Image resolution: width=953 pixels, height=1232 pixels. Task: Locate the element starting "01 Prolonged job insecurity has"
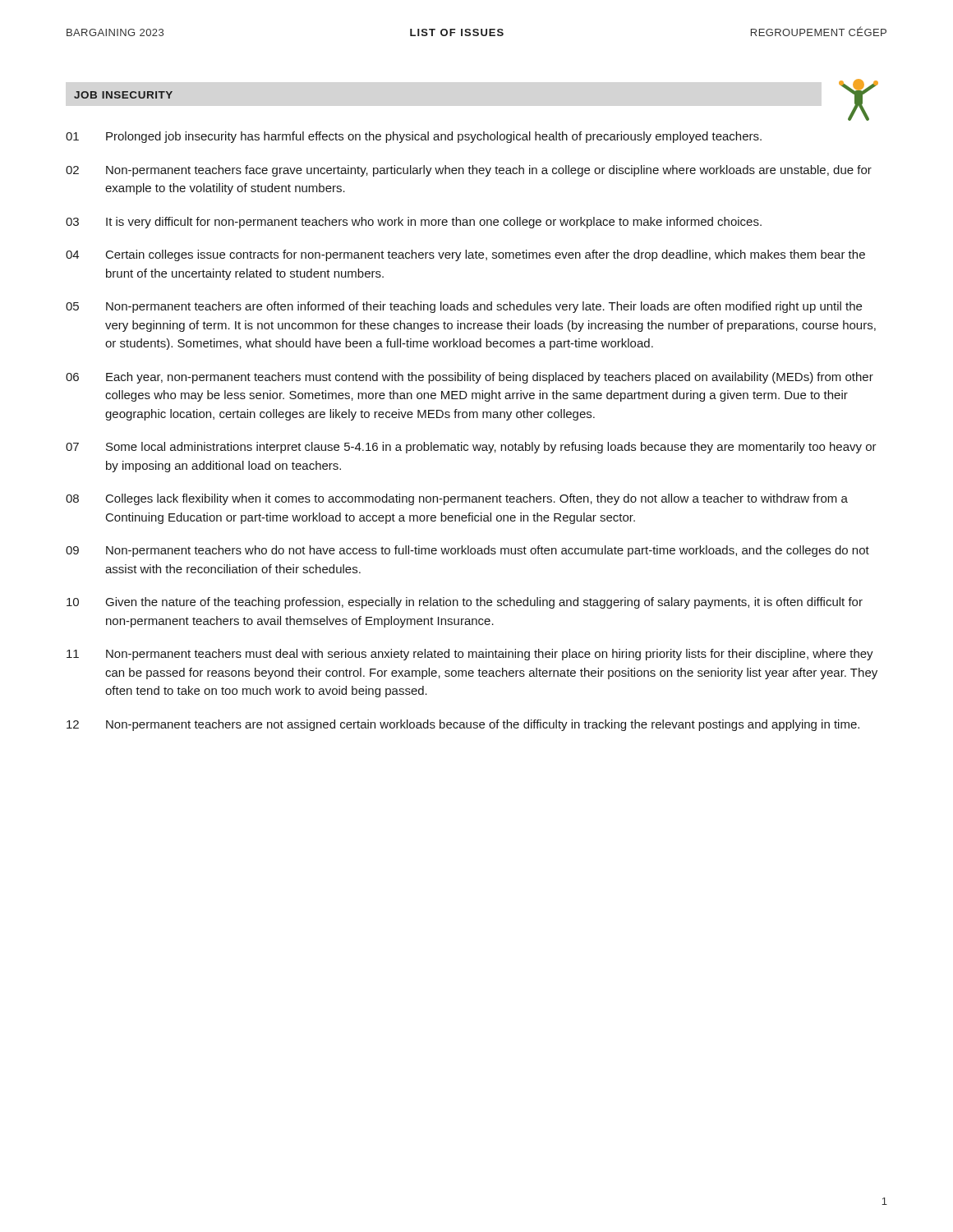(476, 137)
